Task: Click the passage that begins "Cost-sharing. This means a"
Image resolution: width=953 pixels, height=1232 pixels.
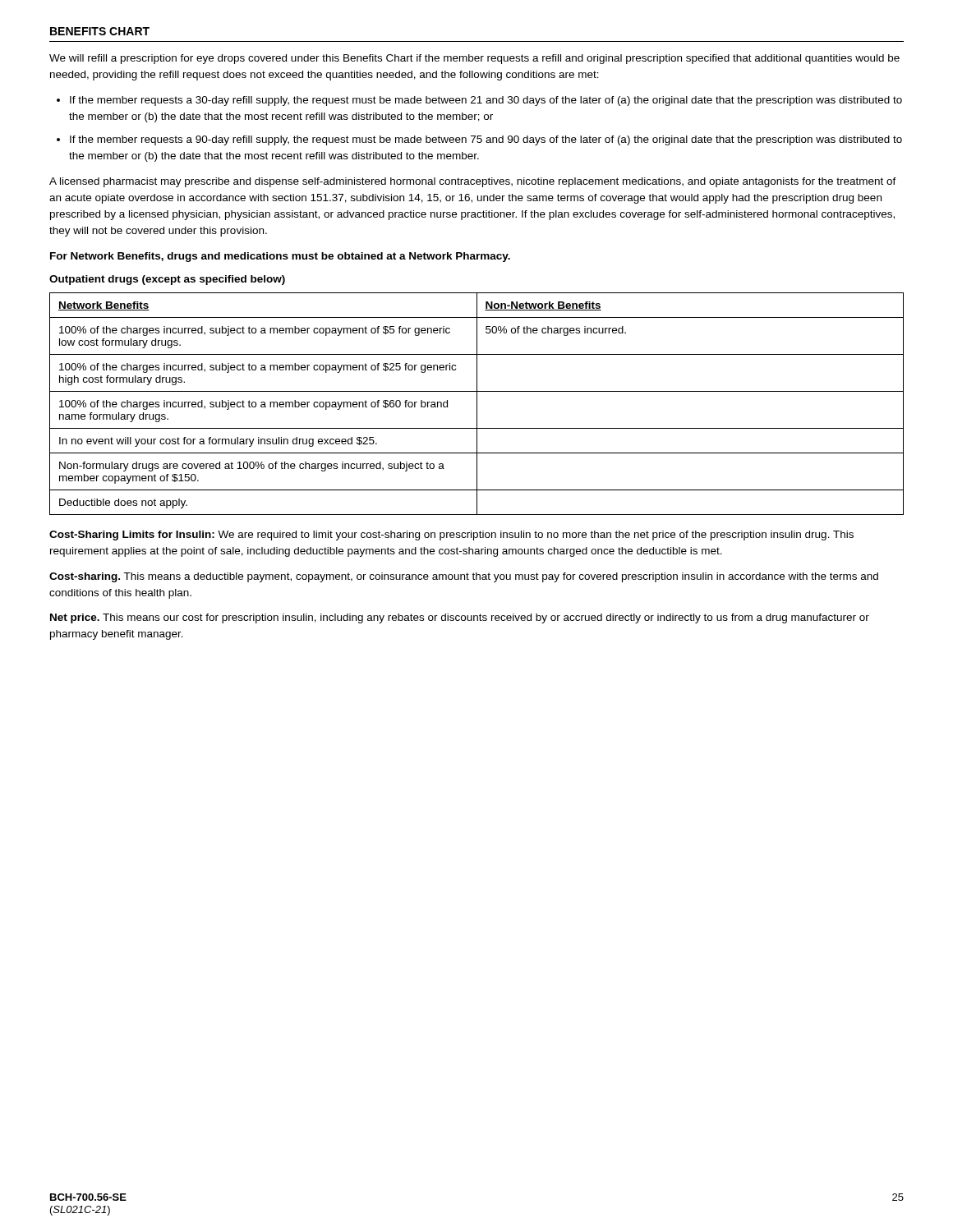Action: click(x=464, y=584)
